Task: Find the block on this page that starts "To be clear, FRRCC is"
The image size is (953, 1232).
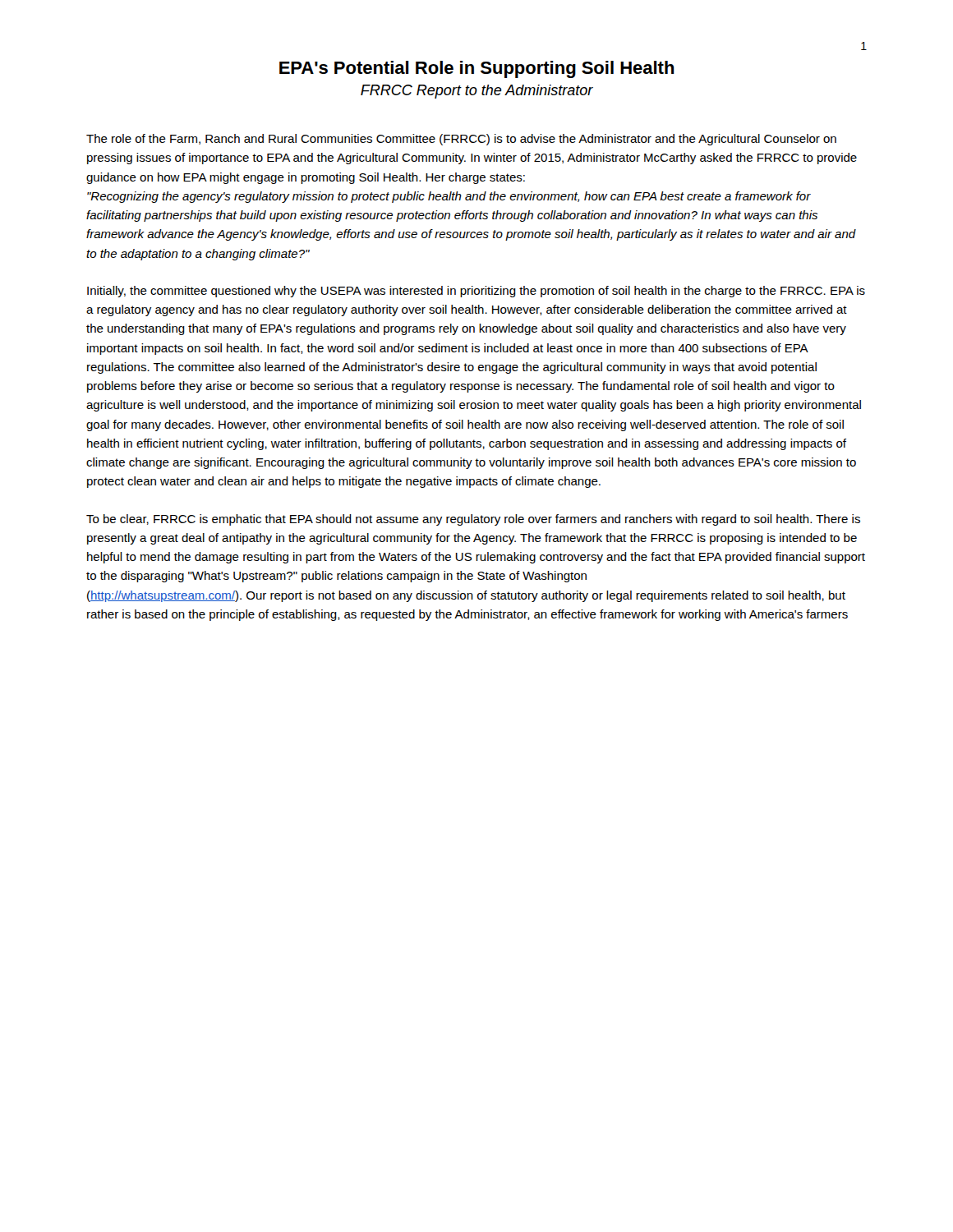Action: [x=476, y=566]
